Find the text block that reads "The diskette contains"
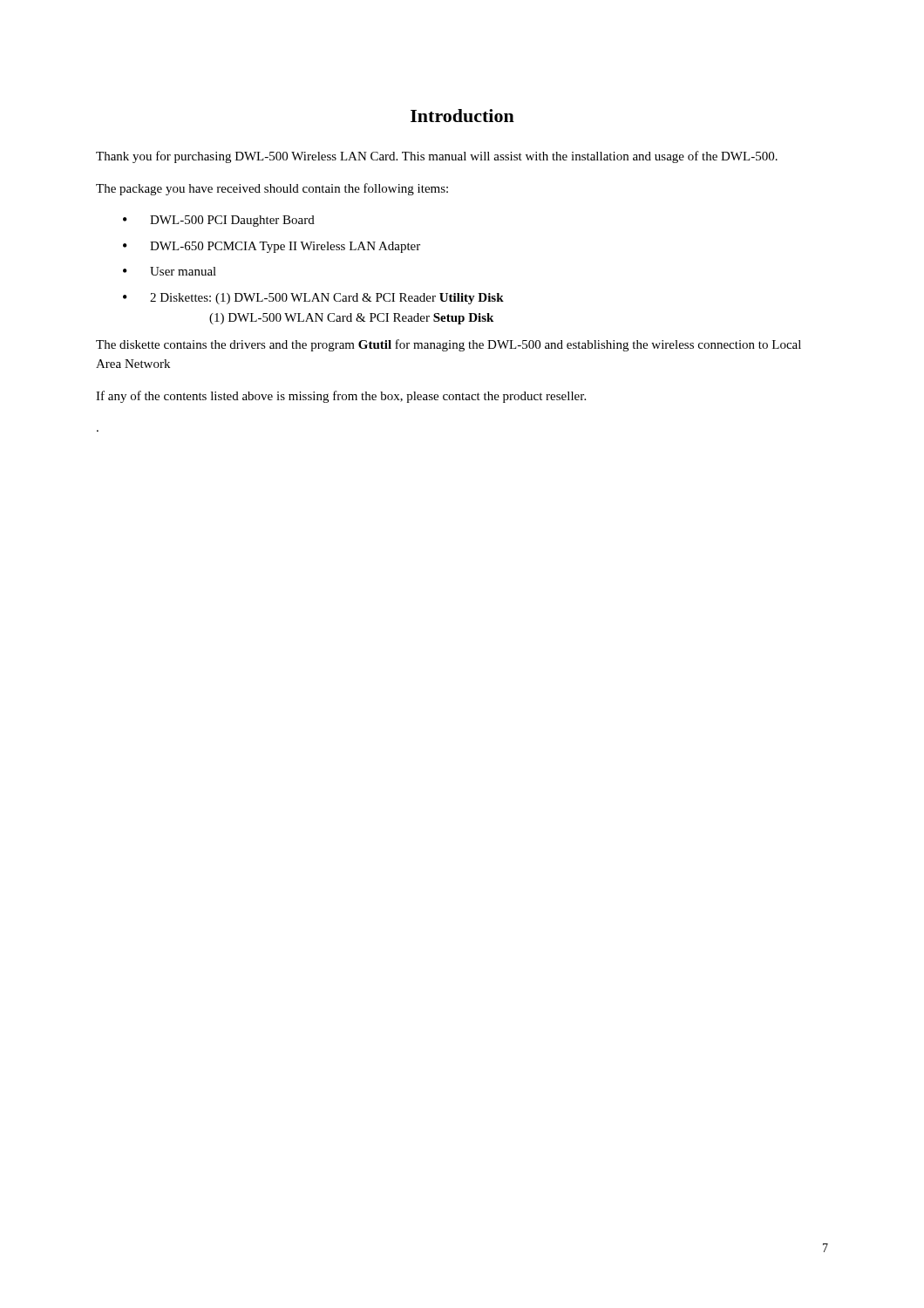Screen dimensions: 1308x924 (449, 354)
